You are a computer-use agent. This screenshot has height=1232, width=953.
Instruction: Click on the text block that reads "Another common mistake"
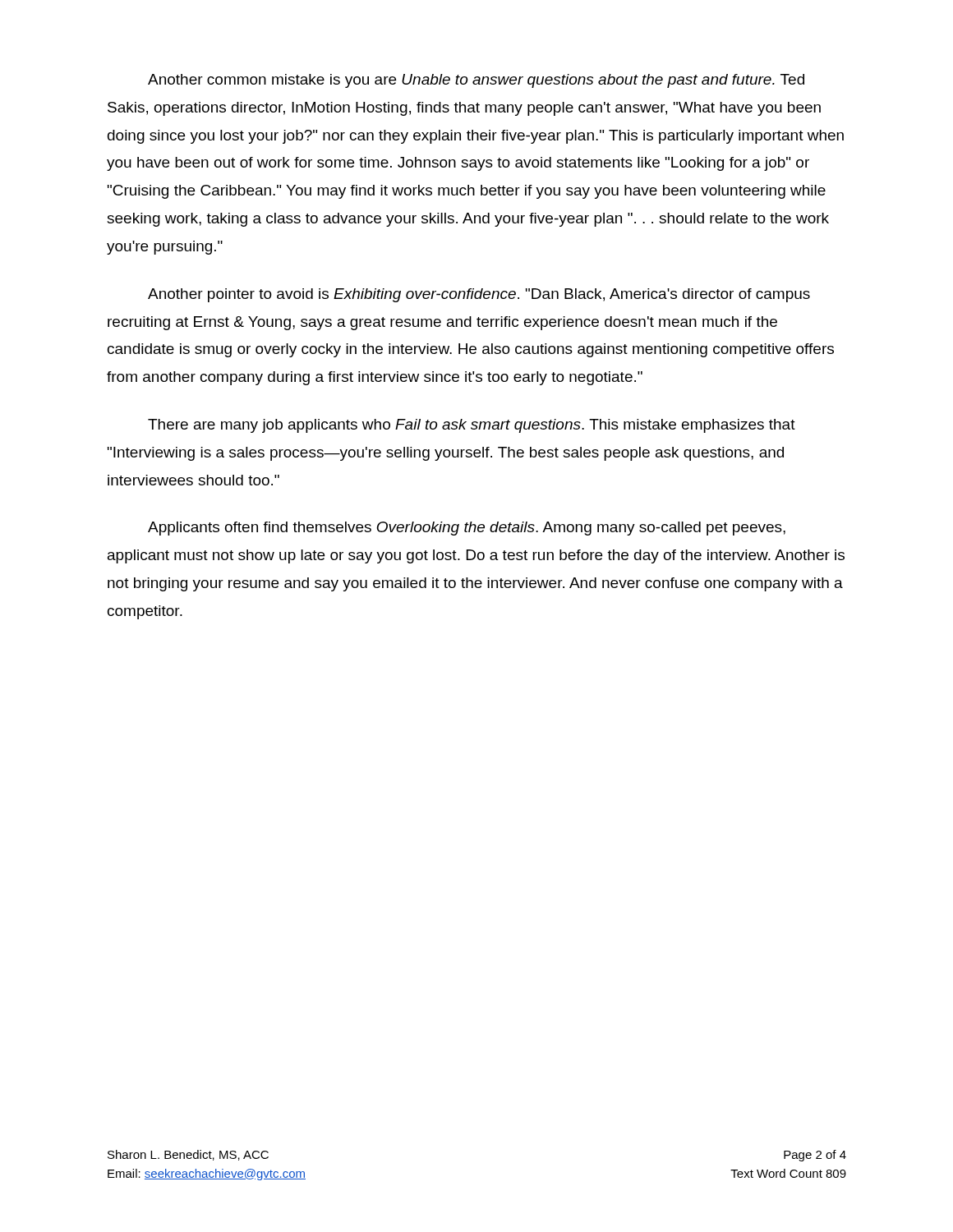point(476,345)
